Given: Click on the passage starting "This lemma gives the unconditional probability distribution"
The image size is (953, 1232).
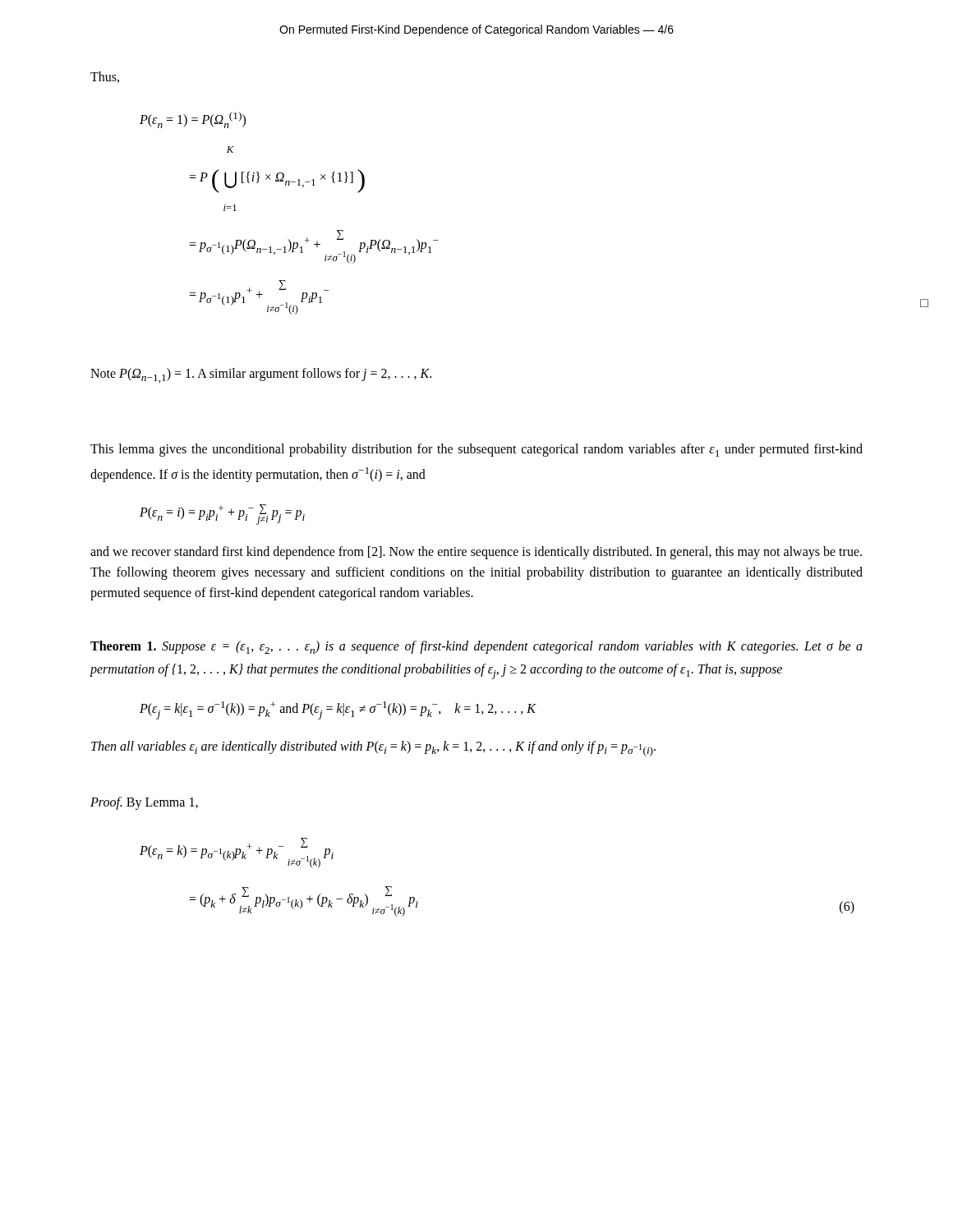Looking at the screenshot, I should point(476,462).
